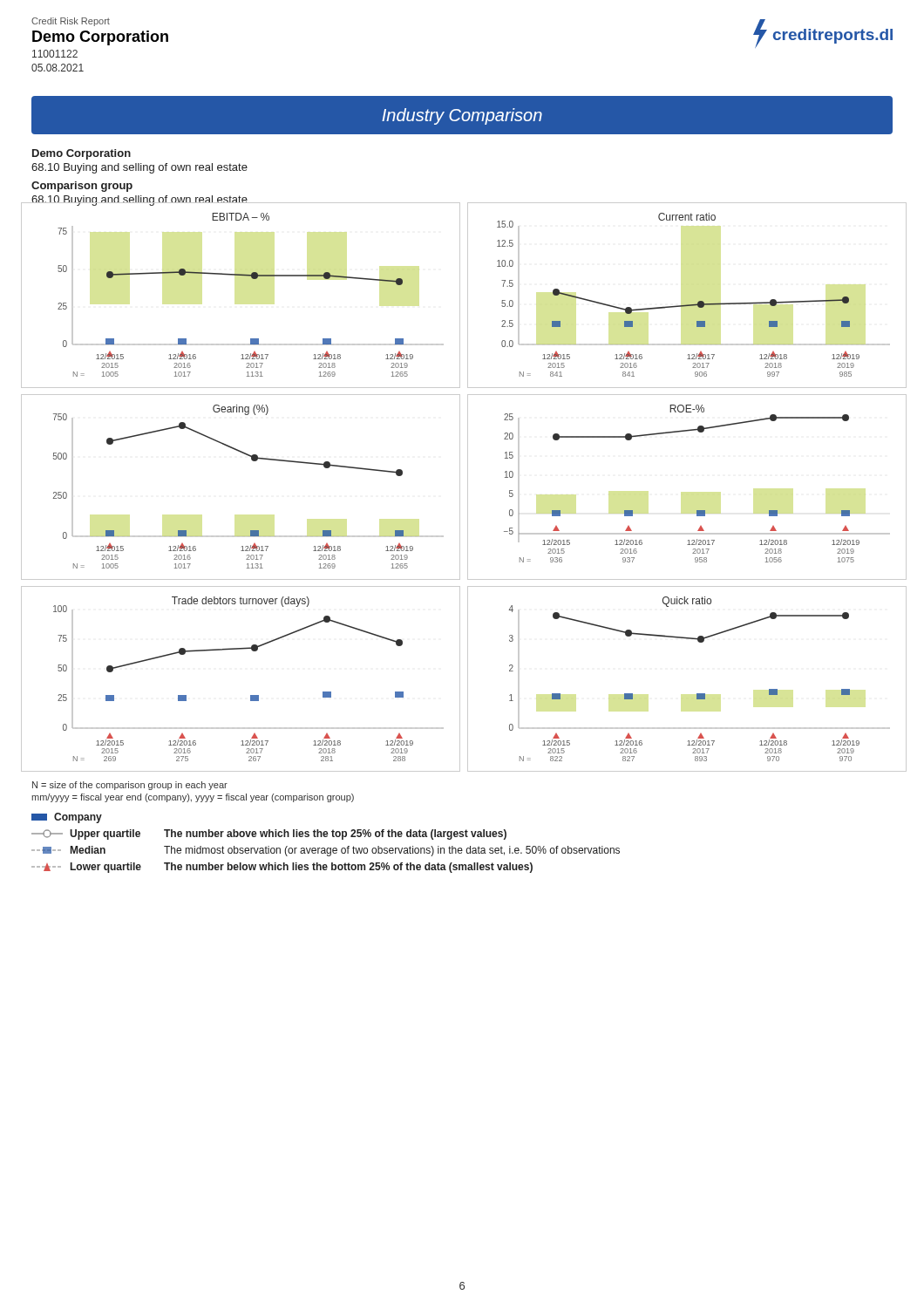The width and height of the screenshot is (924, 1308).
Task: Where does it say "Comparison group"?
Action: (x=82, y=185)
